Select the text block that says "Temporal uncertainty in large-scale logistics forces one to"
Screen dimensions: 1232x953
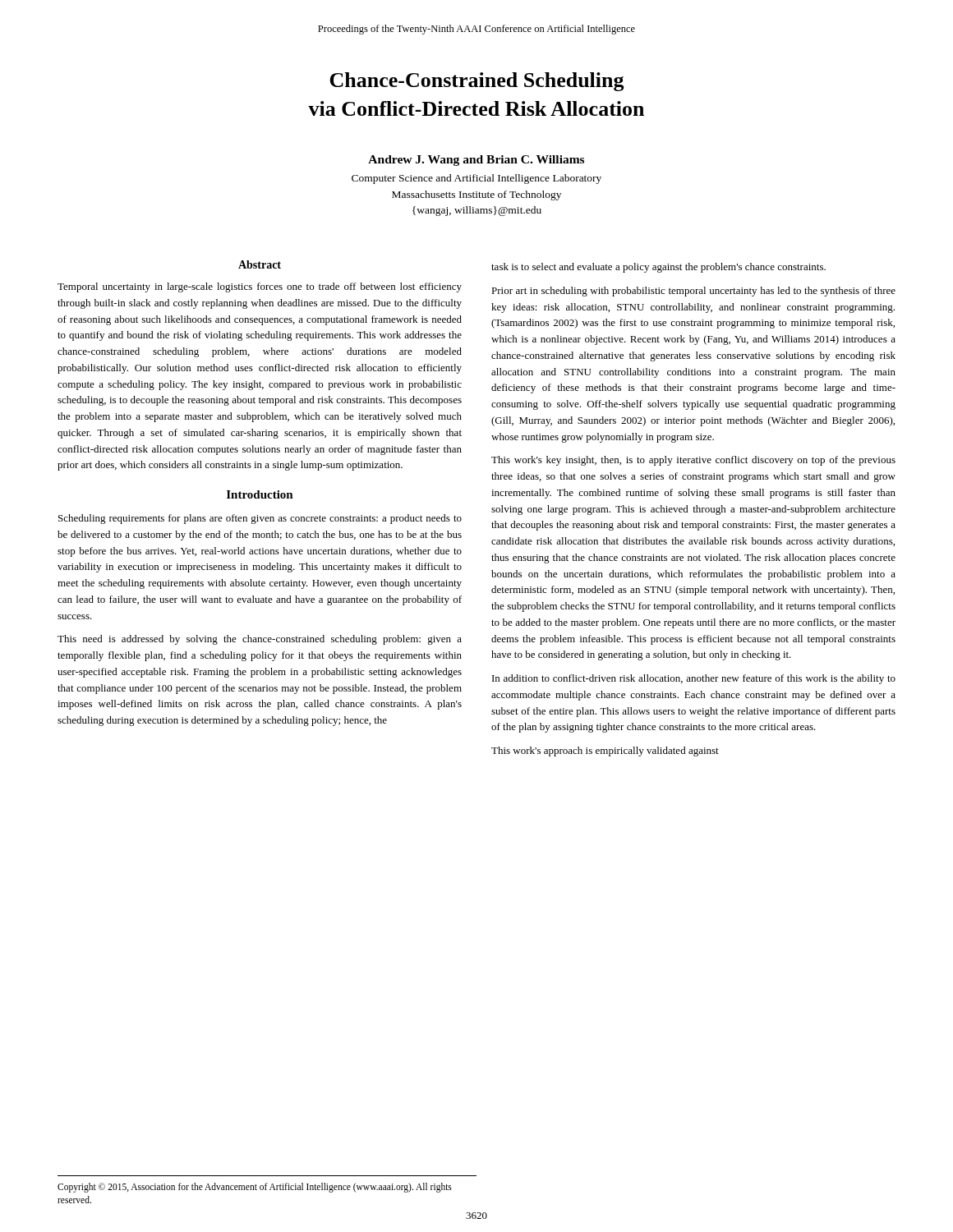point(260,375)
